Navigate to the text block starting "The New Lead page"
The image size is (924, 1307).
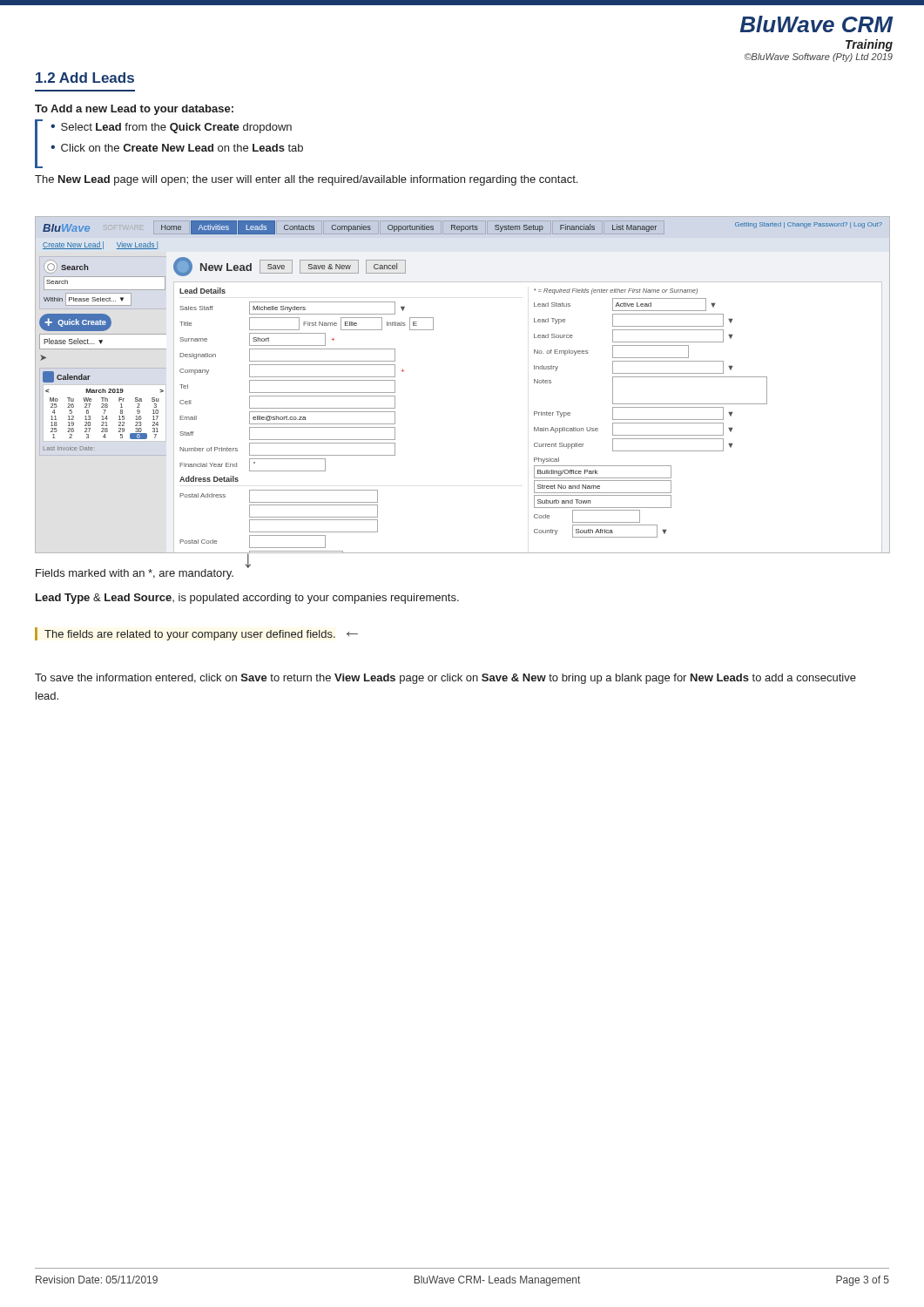pyautogui.click(x=307, y=179)
